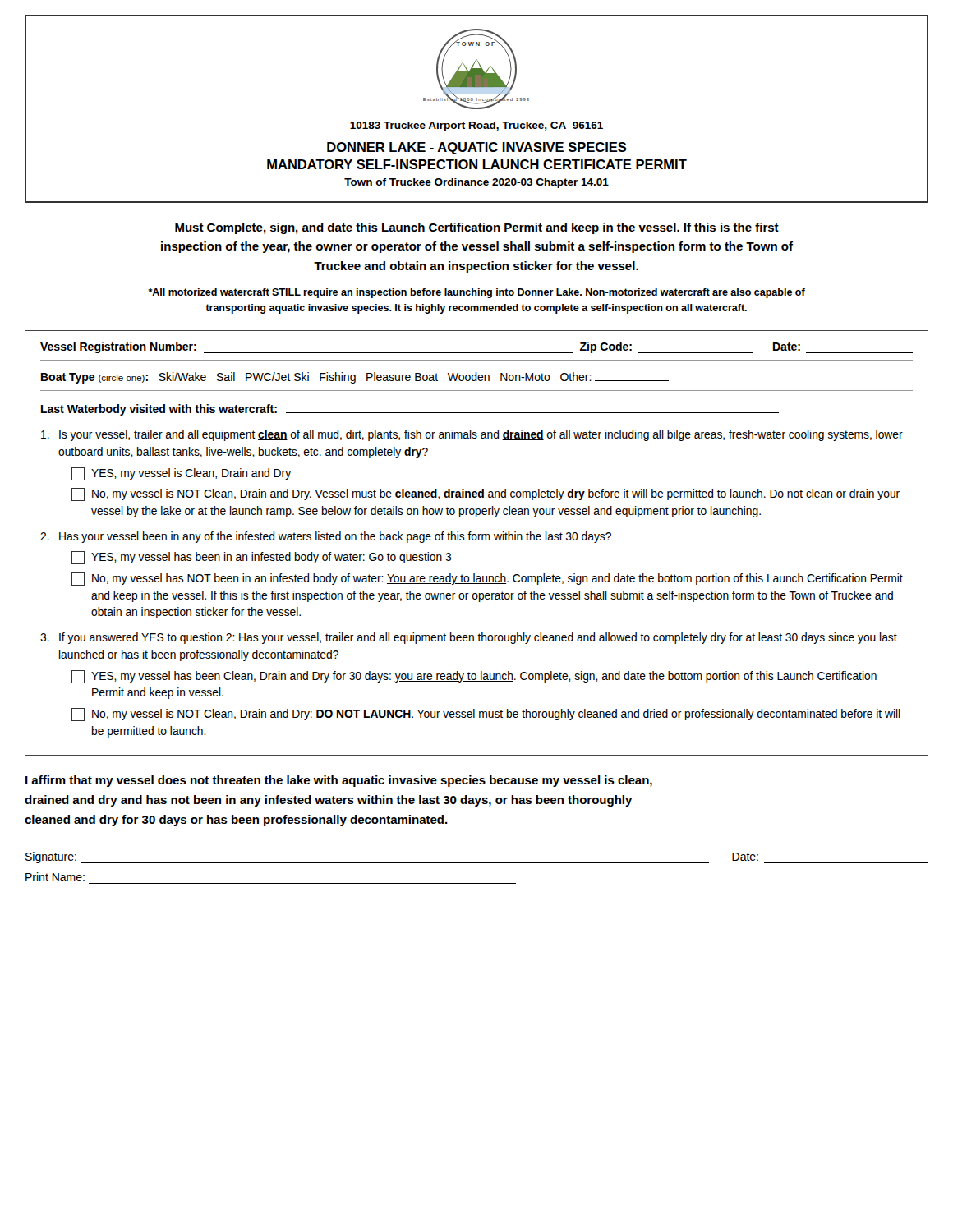Navigate to the passage starting "2. Has your vessel been in"
The height and width of the screenshot is (1232, 953).
click(x=476, y=575)
